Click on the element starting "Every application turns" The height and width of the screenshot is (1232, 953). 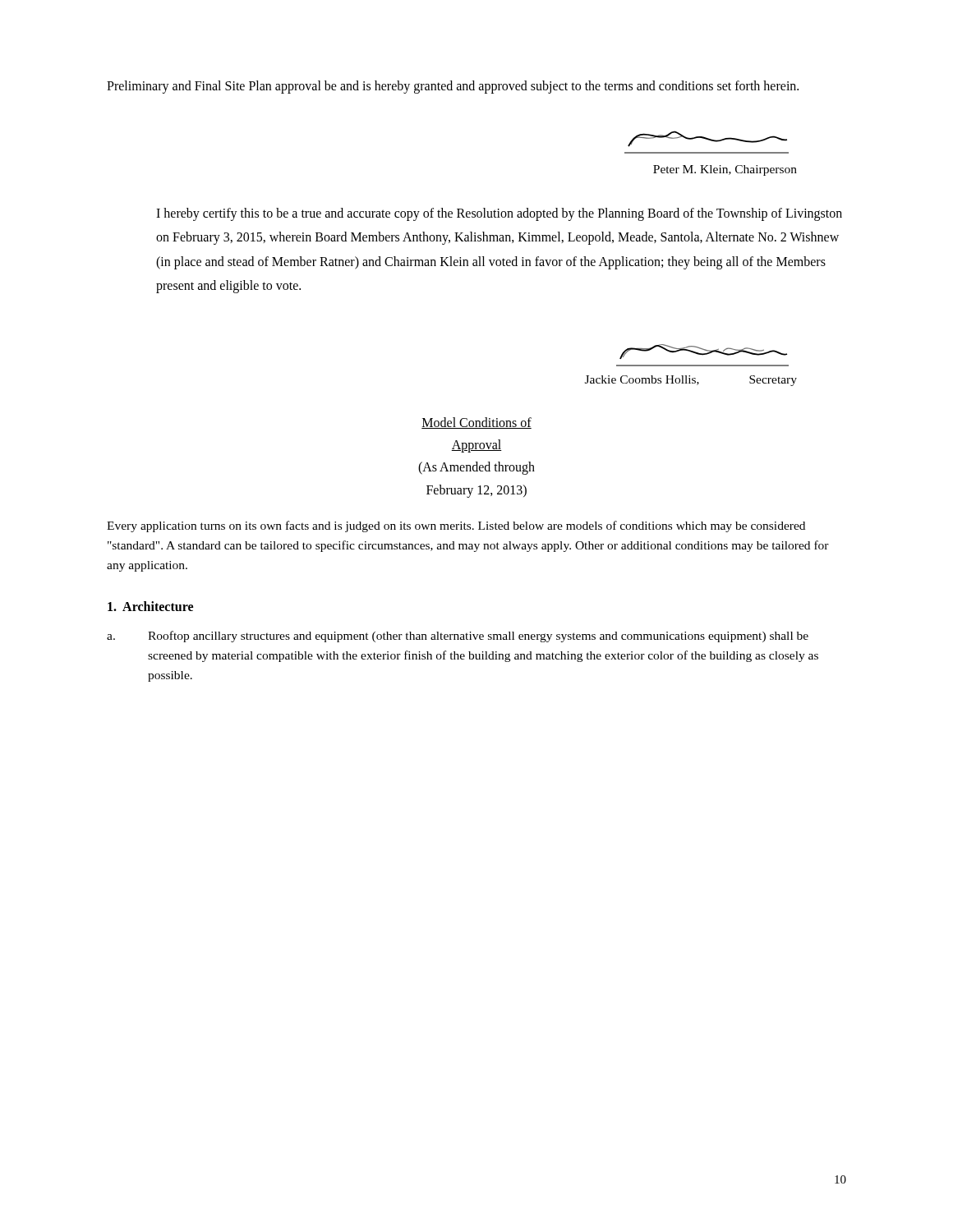(x=468, y=545)
